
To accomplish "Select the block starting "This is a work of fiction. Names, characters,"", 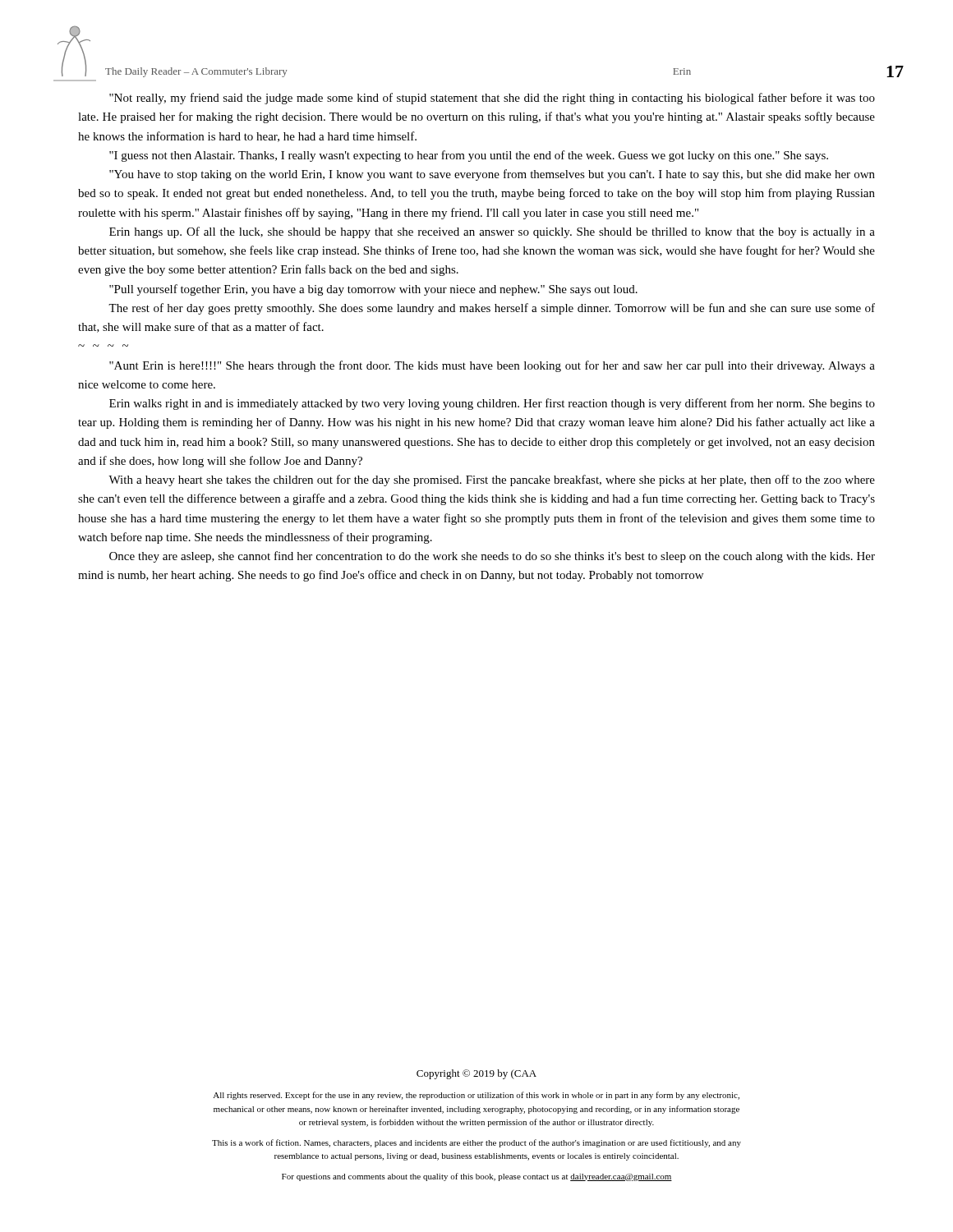I will pos(476,1149).
